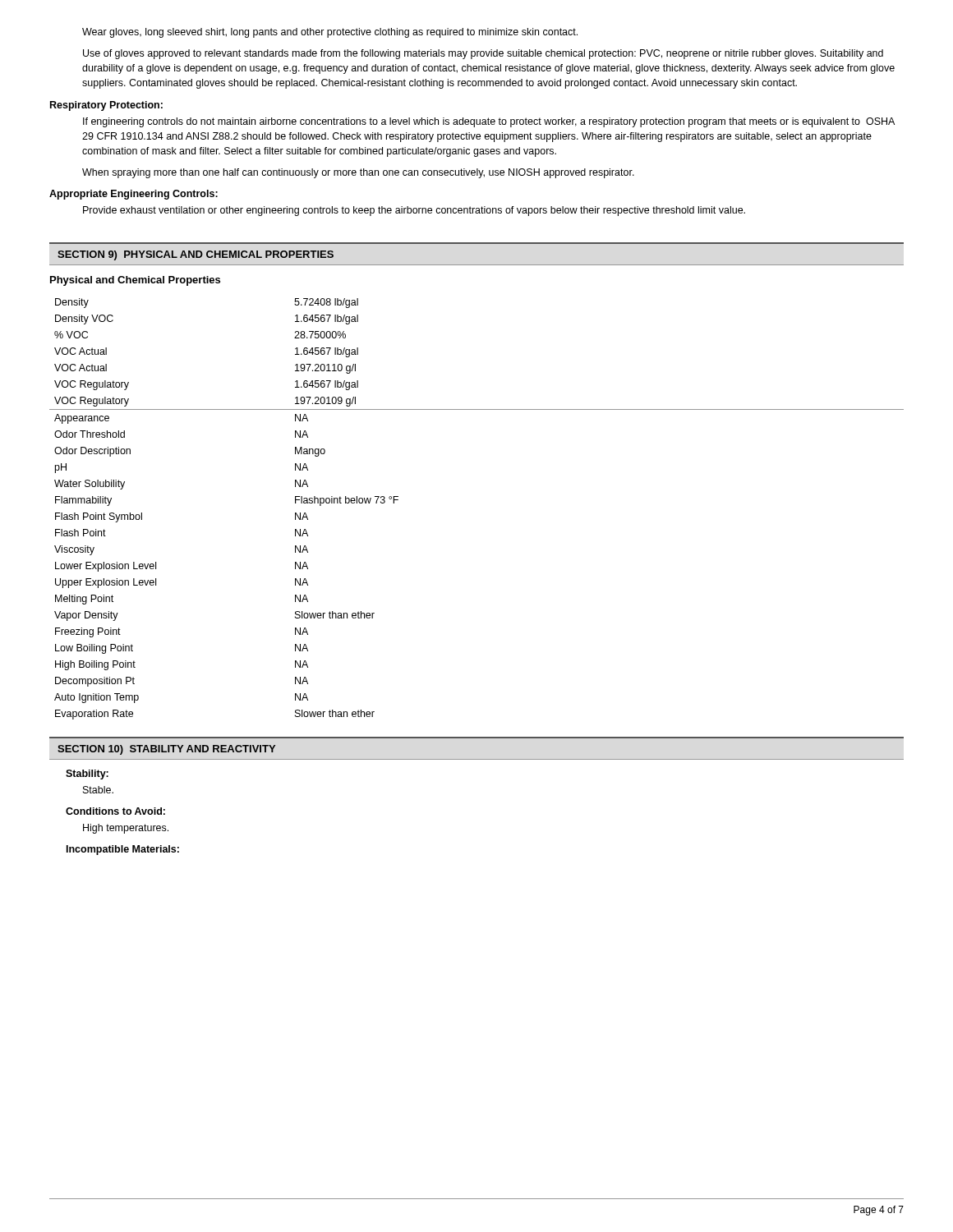Navigate to the text starting "SECTION 9) PHYSICAL AND CHEMICAL"
Image resolution: width=953 pixels, height=1232 pixels.
[x=196, y=254]
